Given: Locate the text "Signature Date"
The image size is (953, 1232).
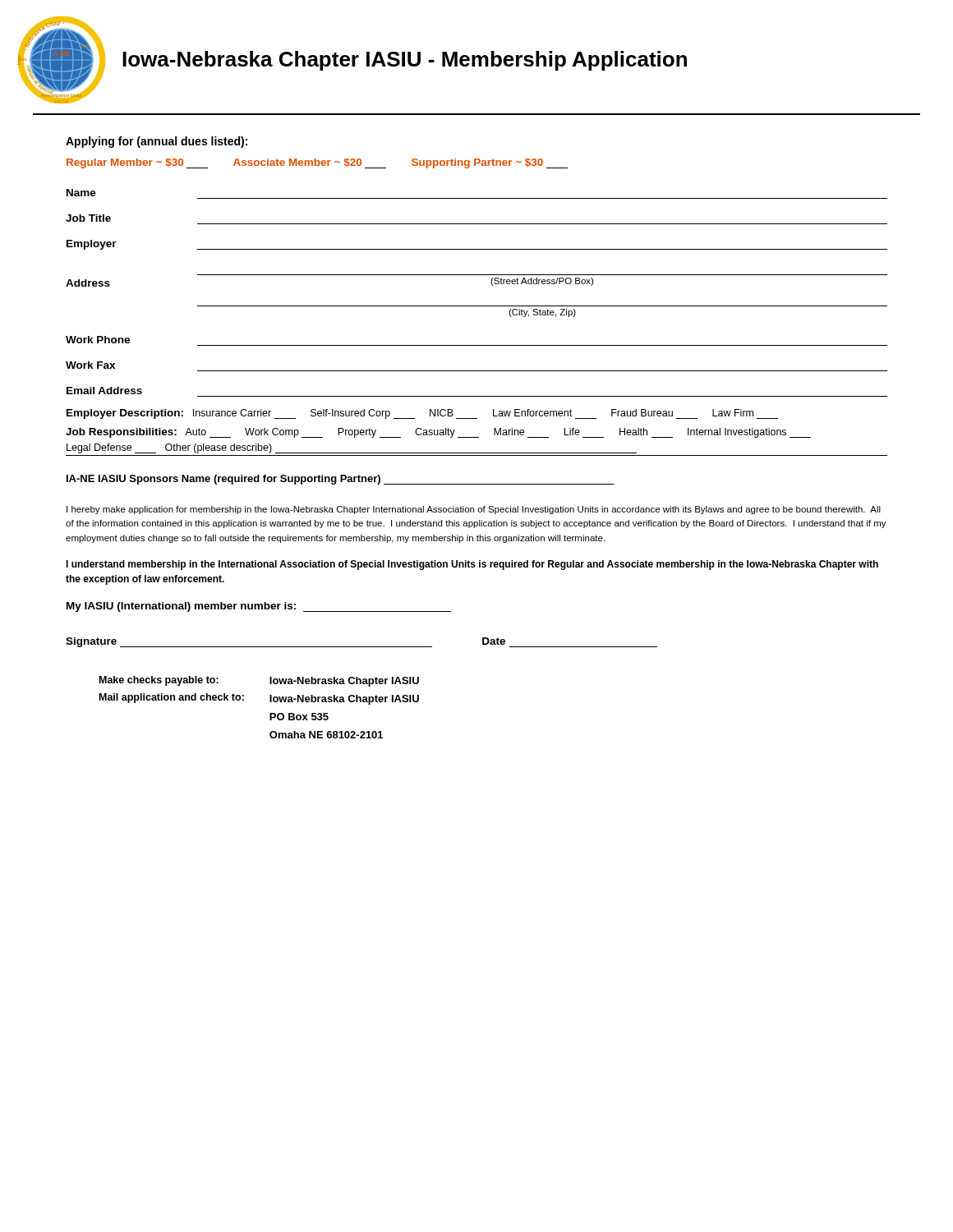Looking at the screenshot, I should (361, 639).
